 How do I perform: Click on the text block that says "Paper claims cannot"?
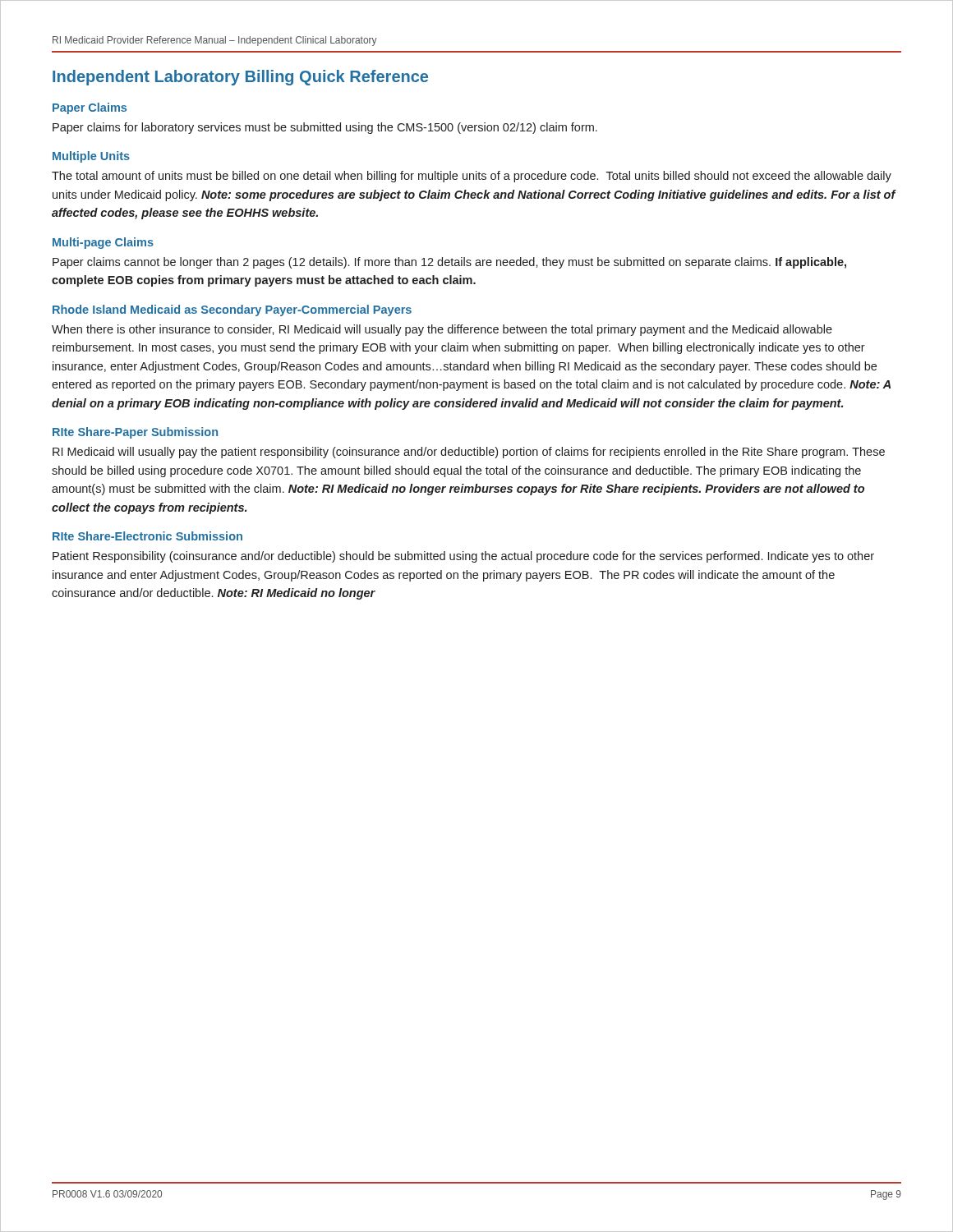(x=449, y=271)
